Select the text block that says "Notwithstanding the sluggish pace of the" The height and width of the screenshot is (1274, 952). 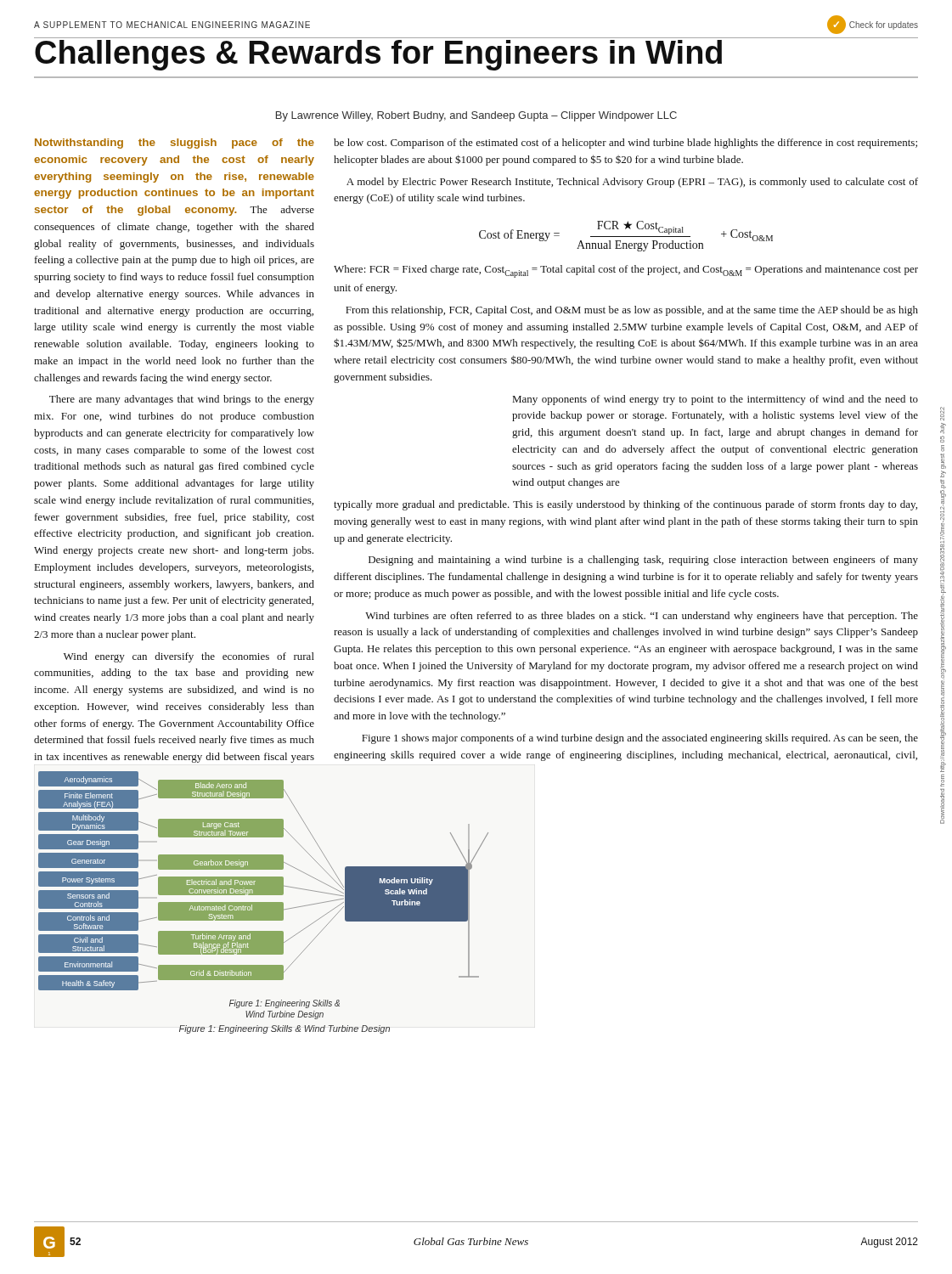pos(174,573)
